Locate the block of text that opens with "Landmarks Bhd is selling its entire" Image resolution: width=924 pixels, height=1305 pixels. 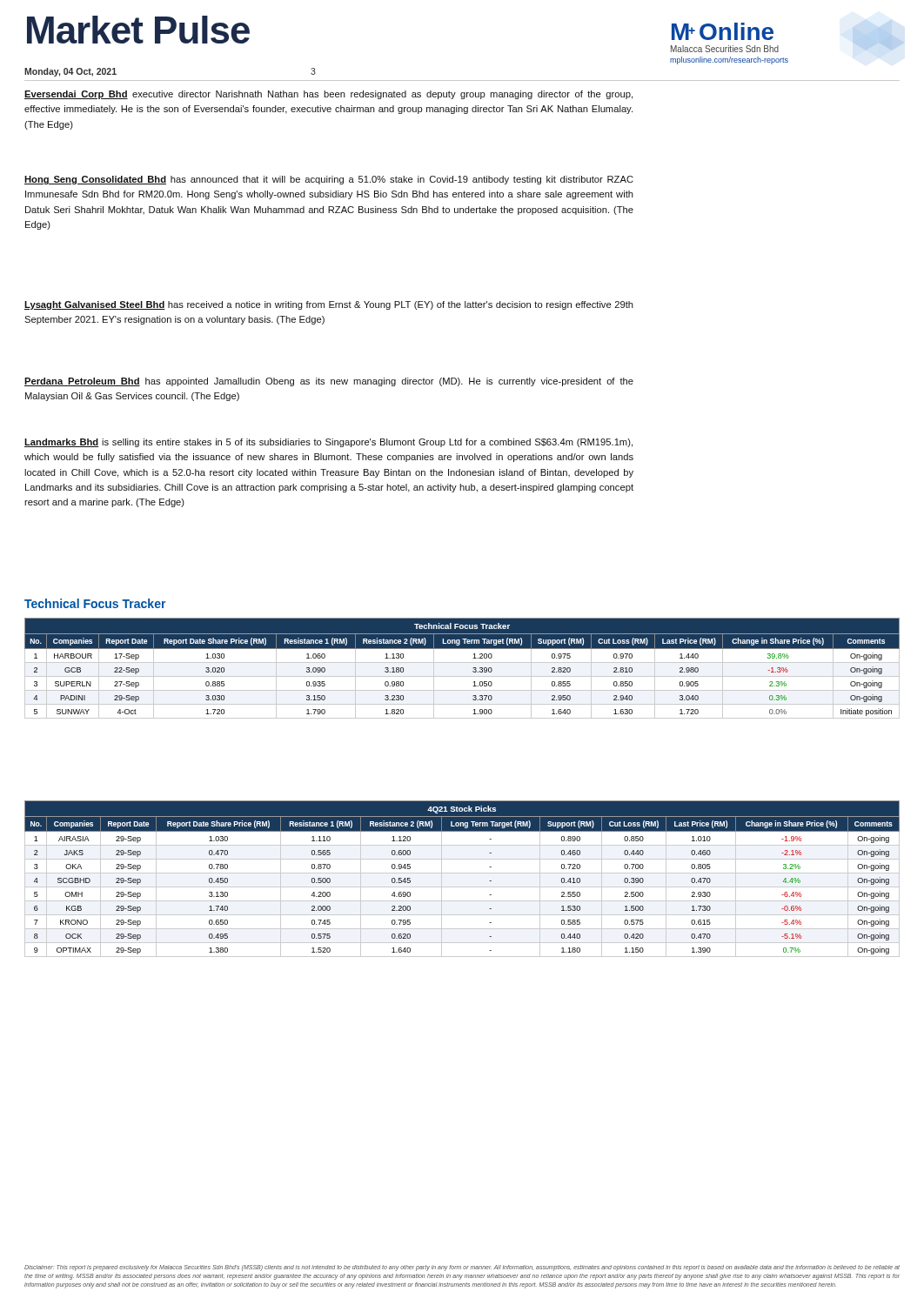click(329, 472)
